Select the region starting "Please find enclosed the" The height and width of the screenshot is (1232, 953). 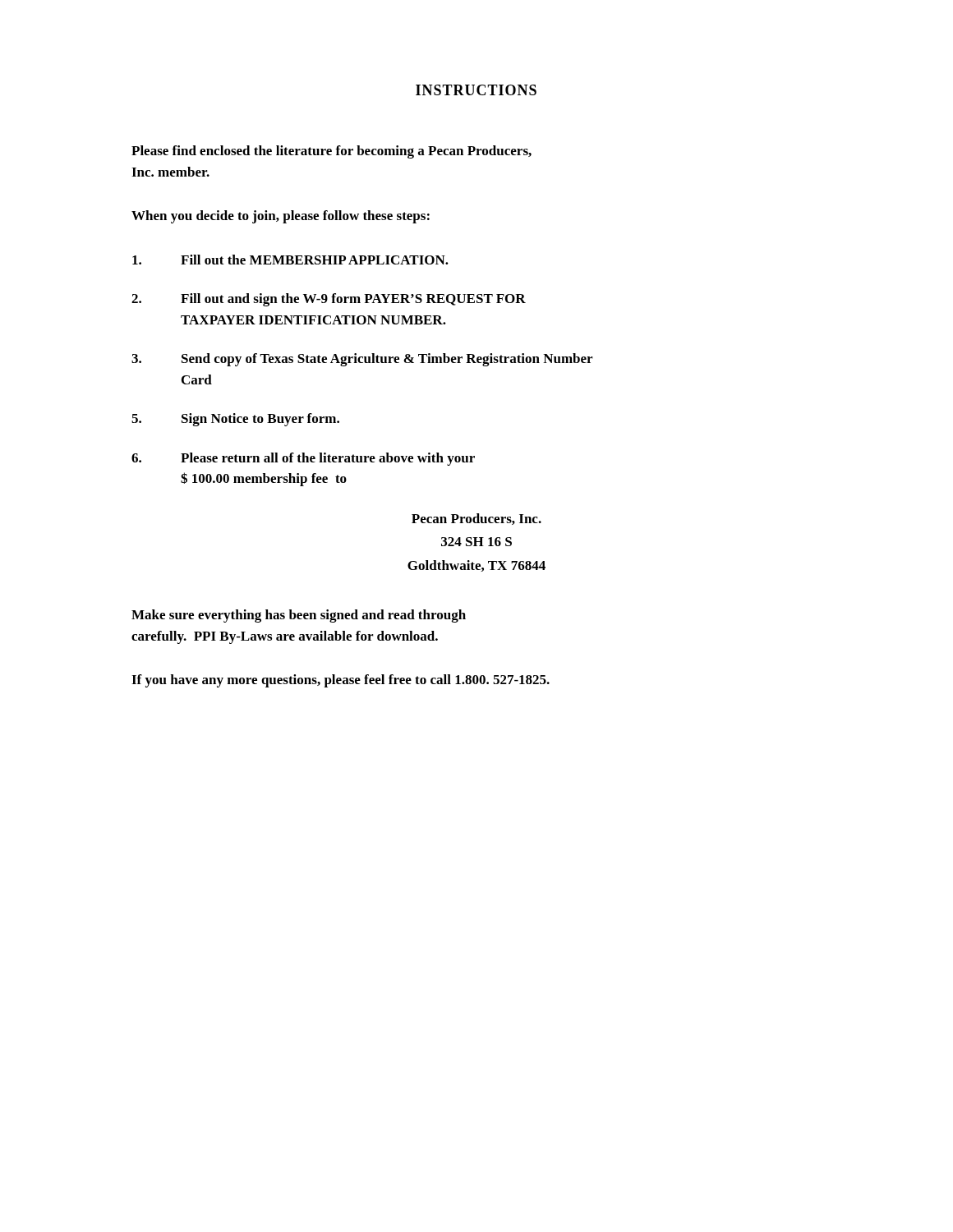pos(332,161)
